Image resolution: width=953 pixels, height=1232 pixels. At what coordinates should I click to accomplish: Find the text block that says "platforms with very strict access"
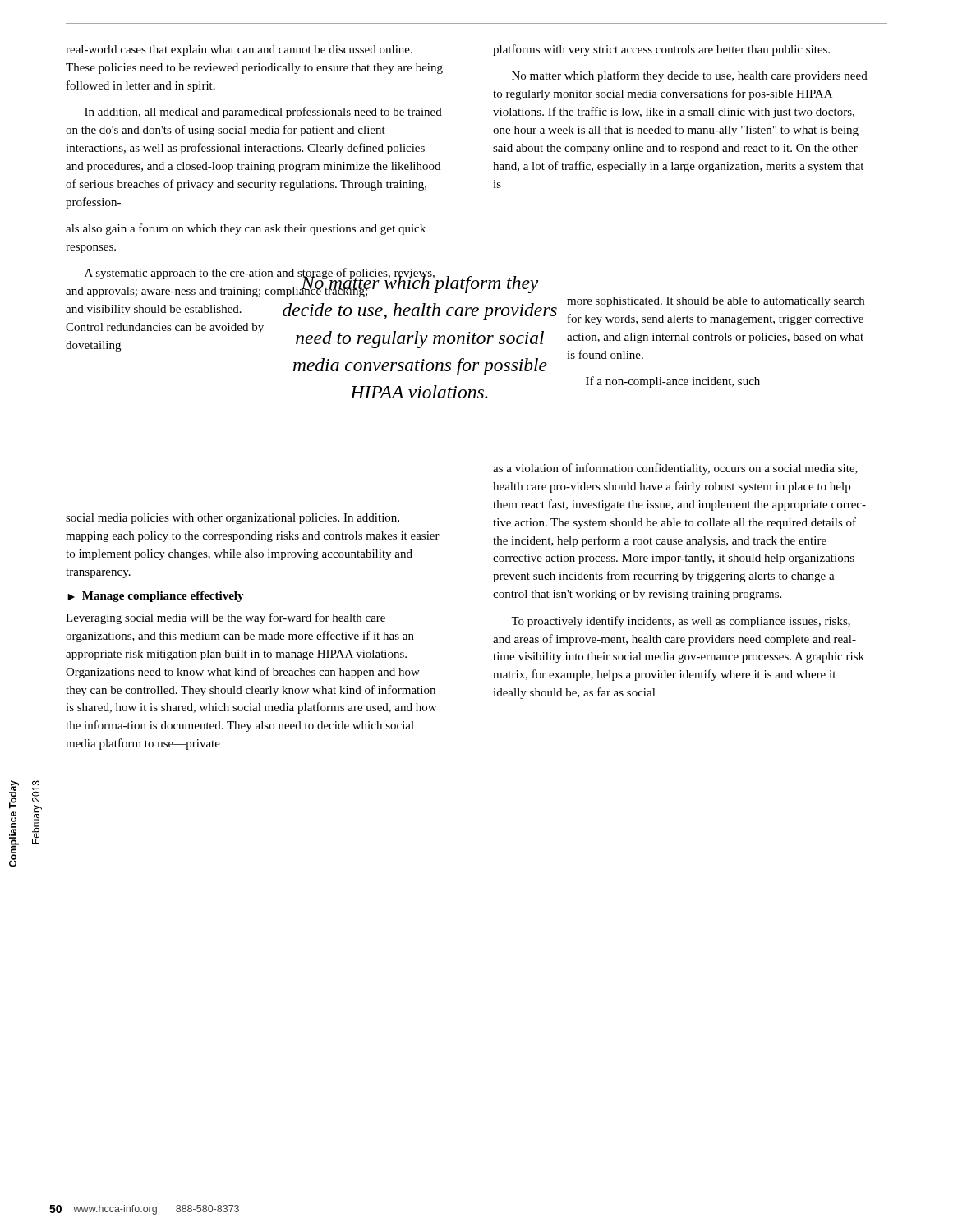pyautogui.click(x=682, y=117)
